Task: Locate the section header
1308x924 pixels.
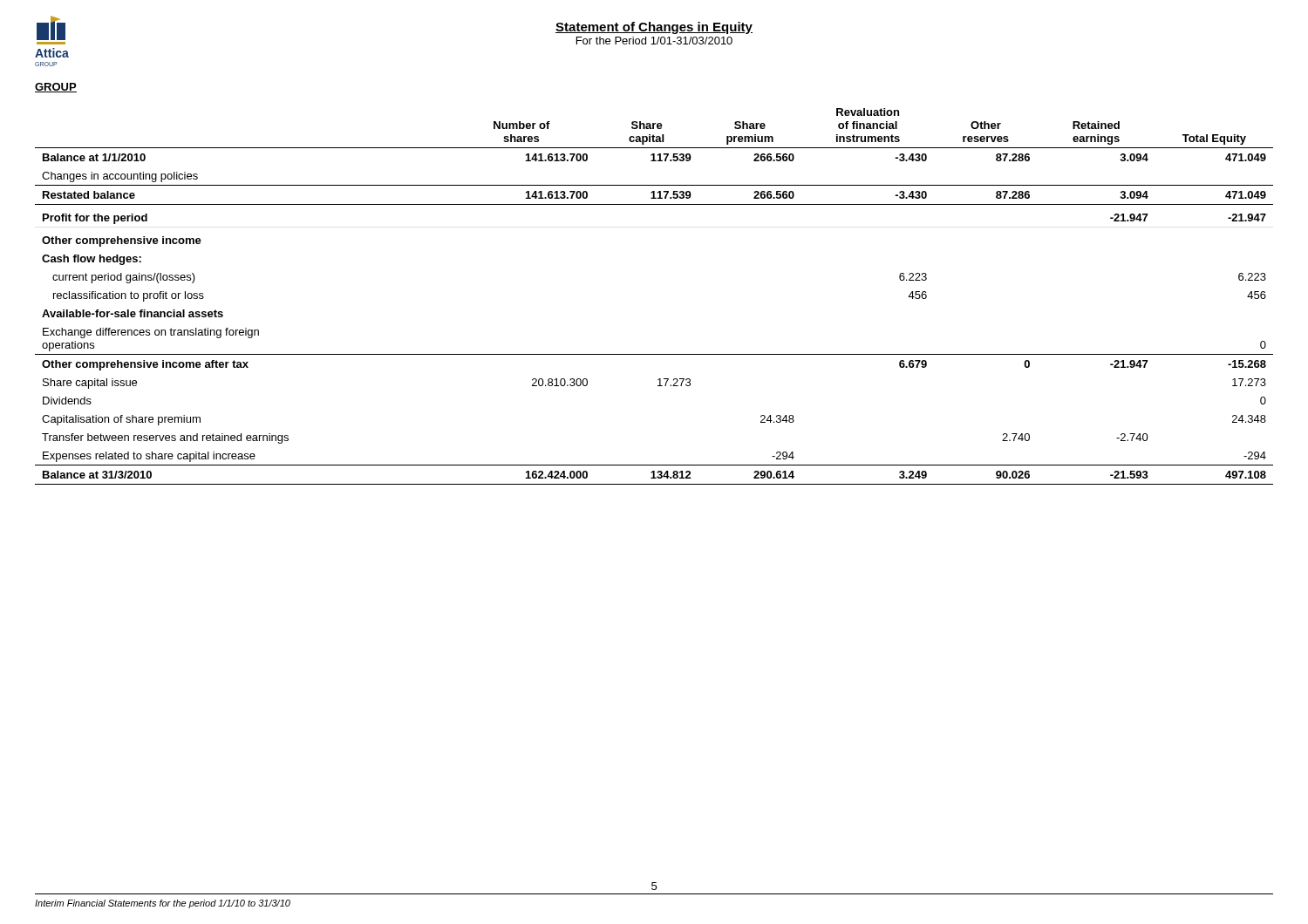Action: [56, 87]
